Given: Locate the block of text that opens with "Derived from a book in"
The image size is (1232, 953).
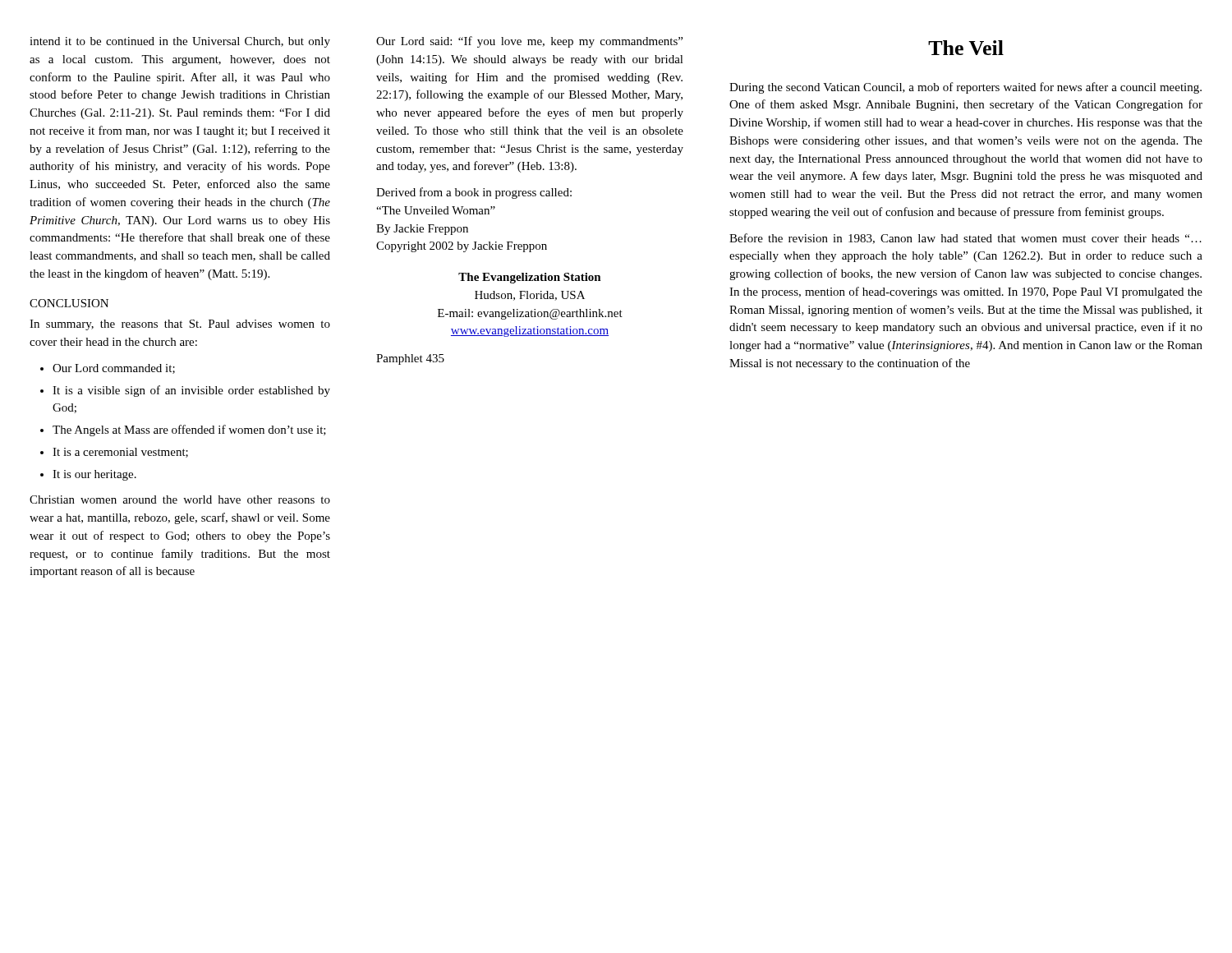Looking at the screenshot, I should tap(474, 193).
